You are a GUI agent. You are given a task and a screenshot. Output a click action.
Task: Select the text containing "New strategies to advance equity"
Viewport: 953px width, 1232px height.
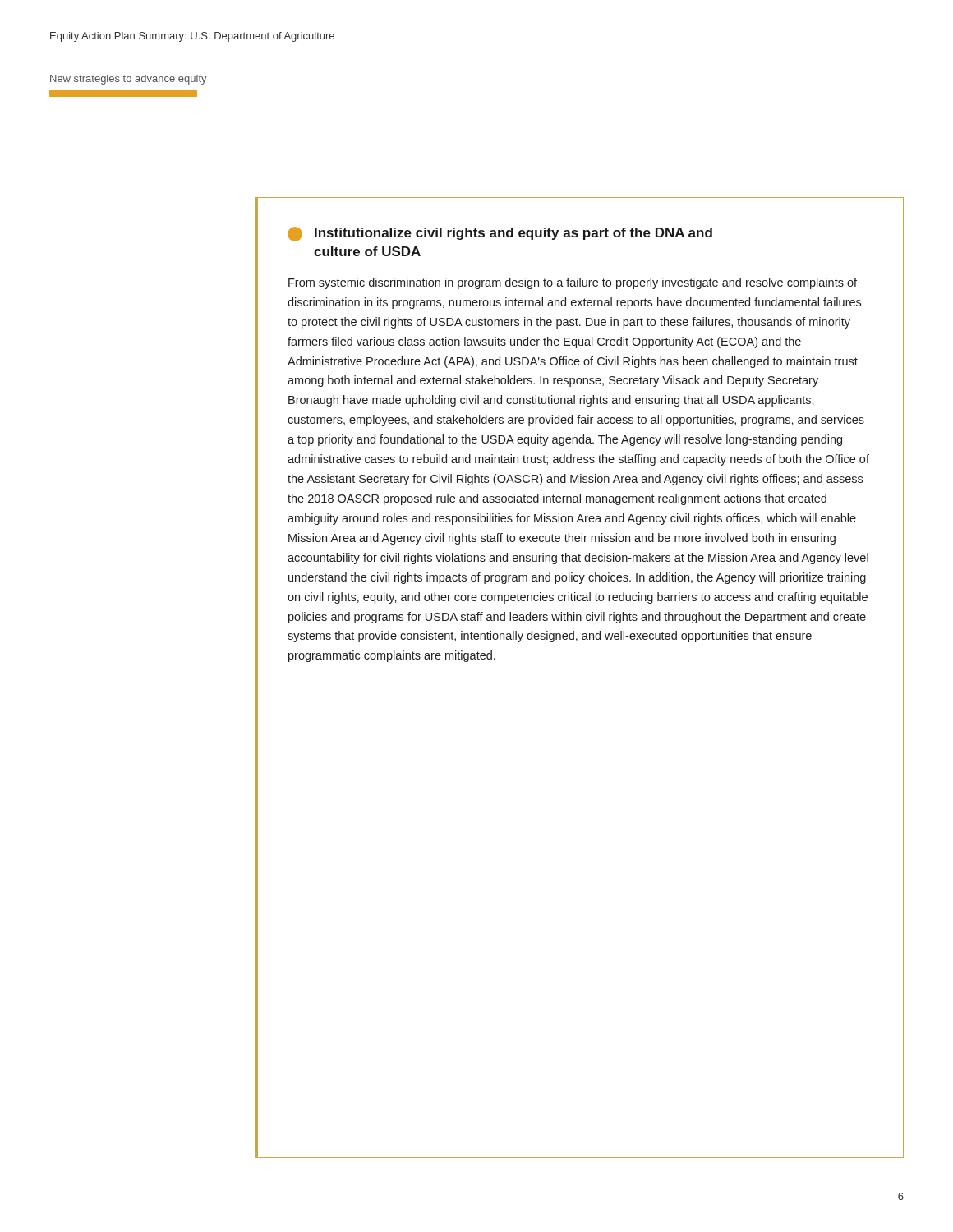pos(128,78)
